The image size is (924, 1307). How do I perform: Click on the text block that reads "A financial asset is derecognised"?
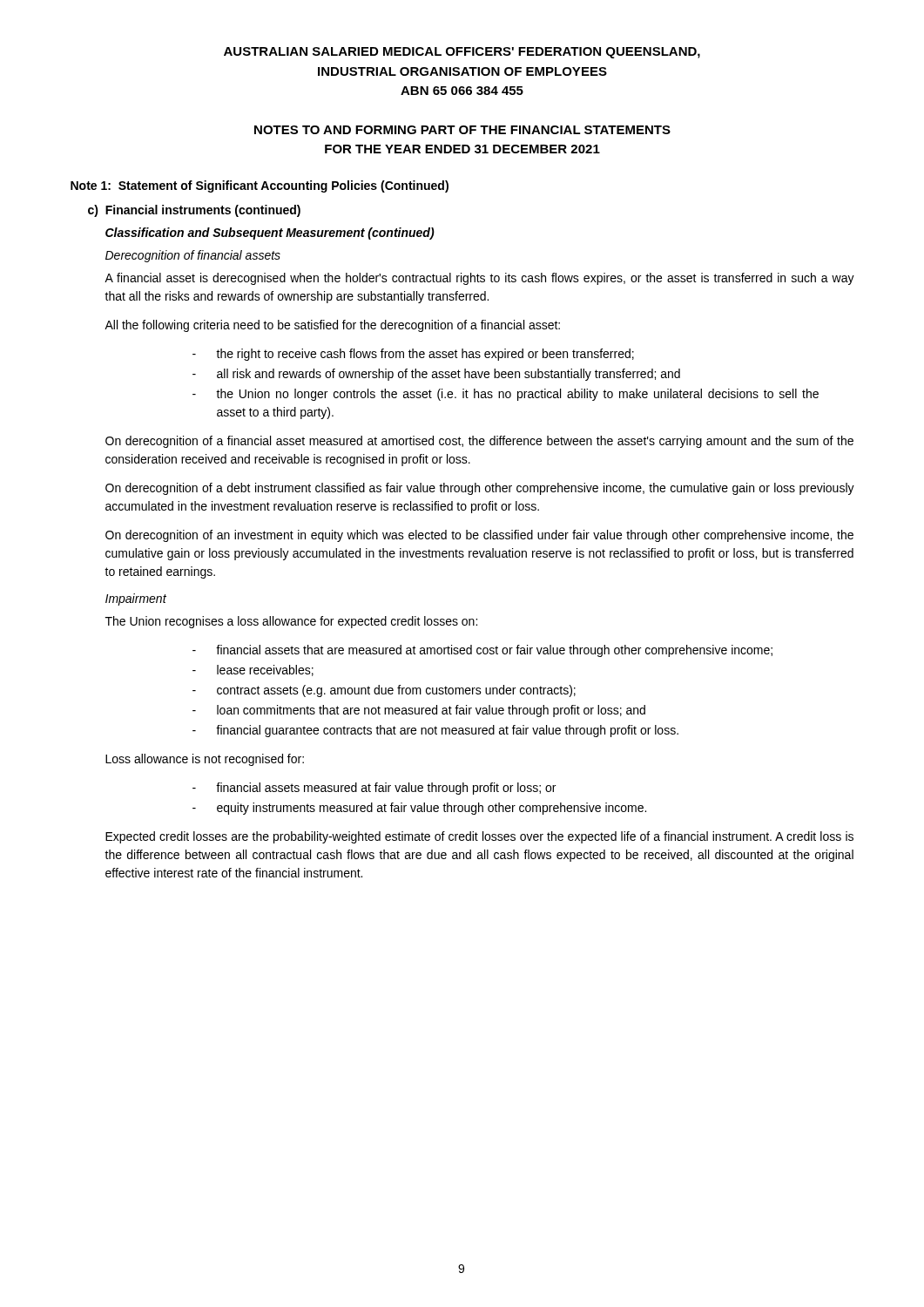479,287
